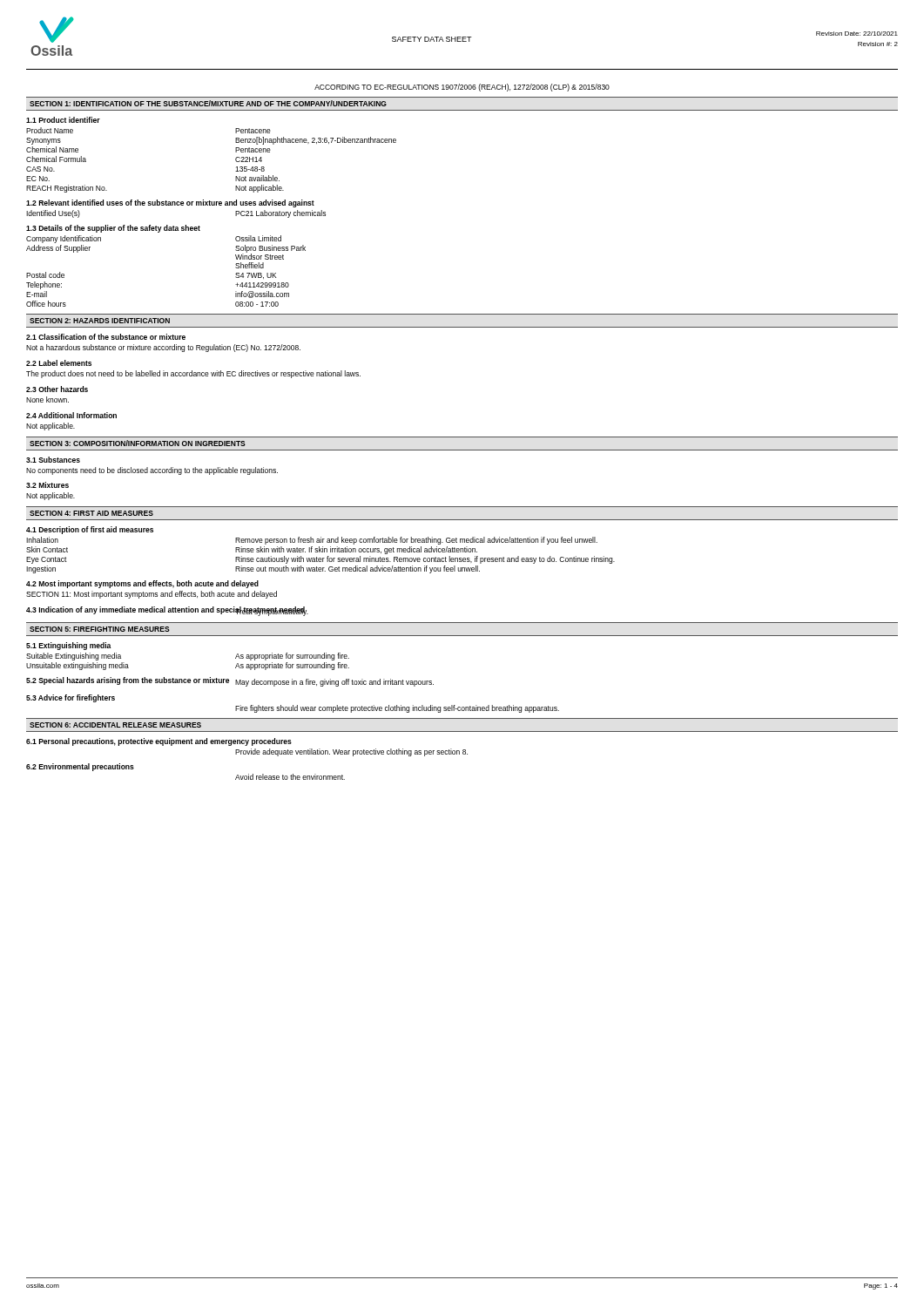Select the text block that reads "1 Description of first"
924x1307 pixels.
click(x=462, y=572)
